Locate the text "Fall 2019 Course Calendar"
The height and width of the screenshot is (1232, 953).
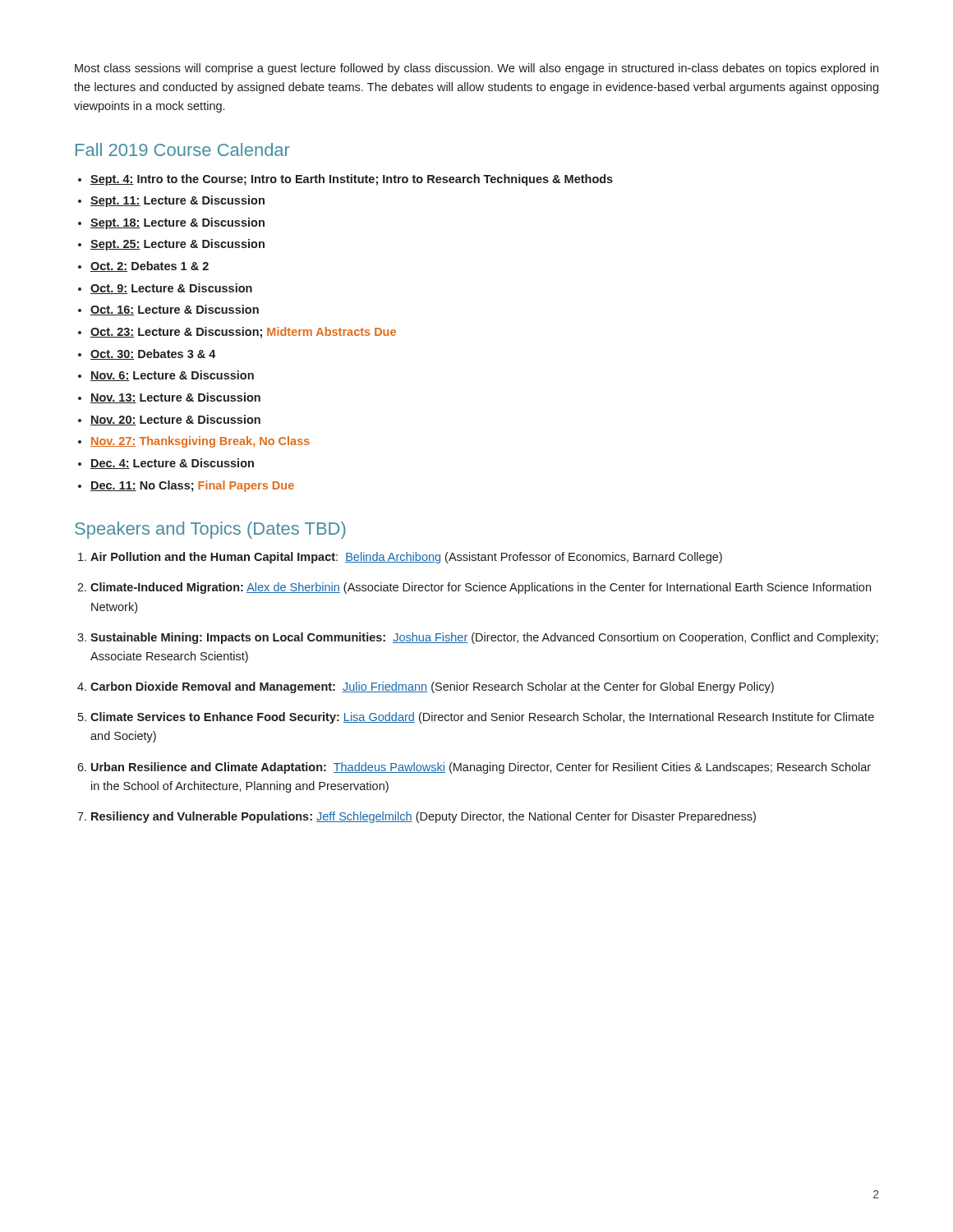(x=183, y=149)
